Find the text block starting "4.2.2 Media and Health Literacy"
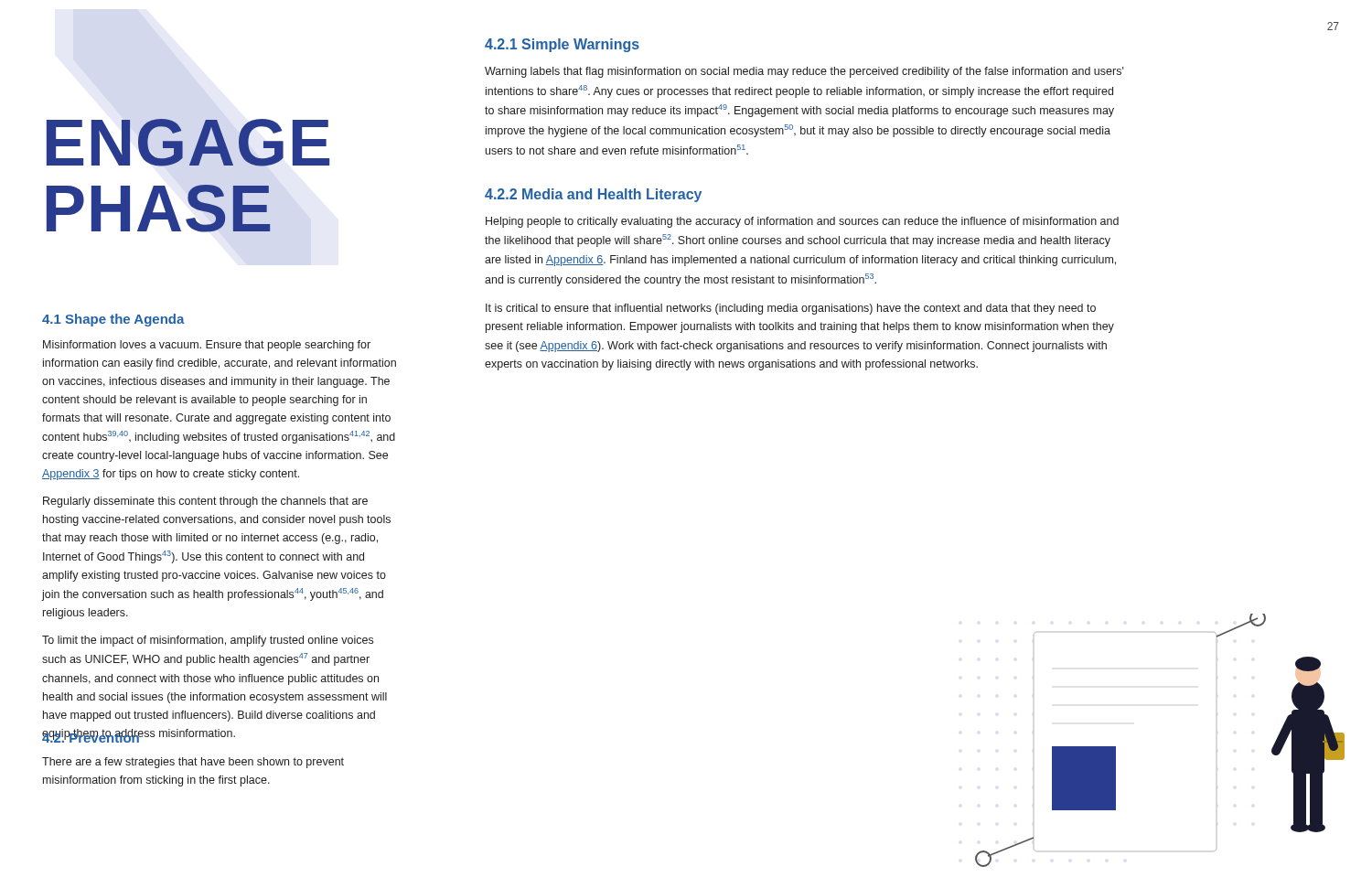1372x888 pixels. coord(593,194)
